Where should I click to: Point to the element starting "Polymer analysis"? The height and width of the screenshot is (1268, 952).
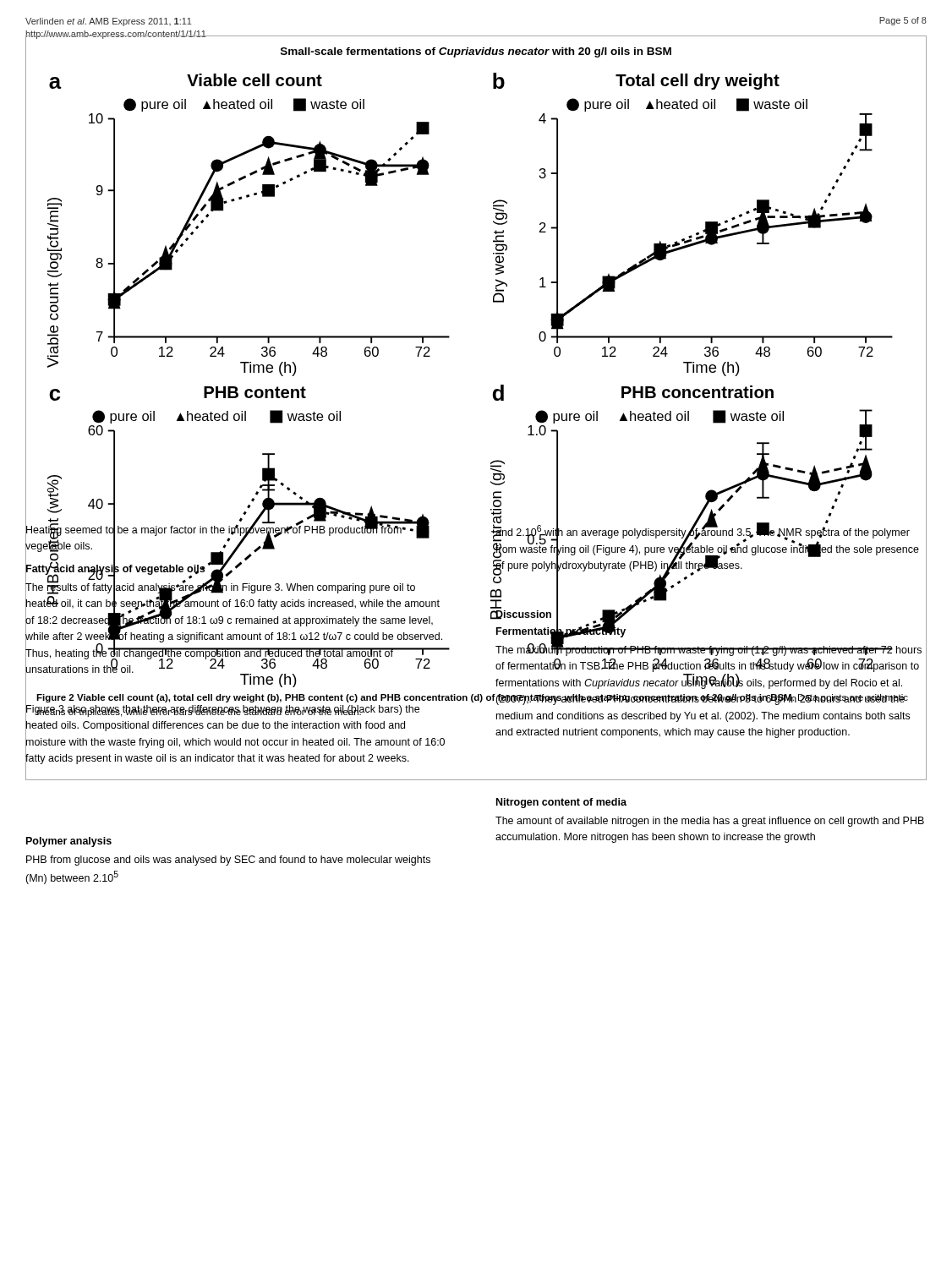pos(69,841)
